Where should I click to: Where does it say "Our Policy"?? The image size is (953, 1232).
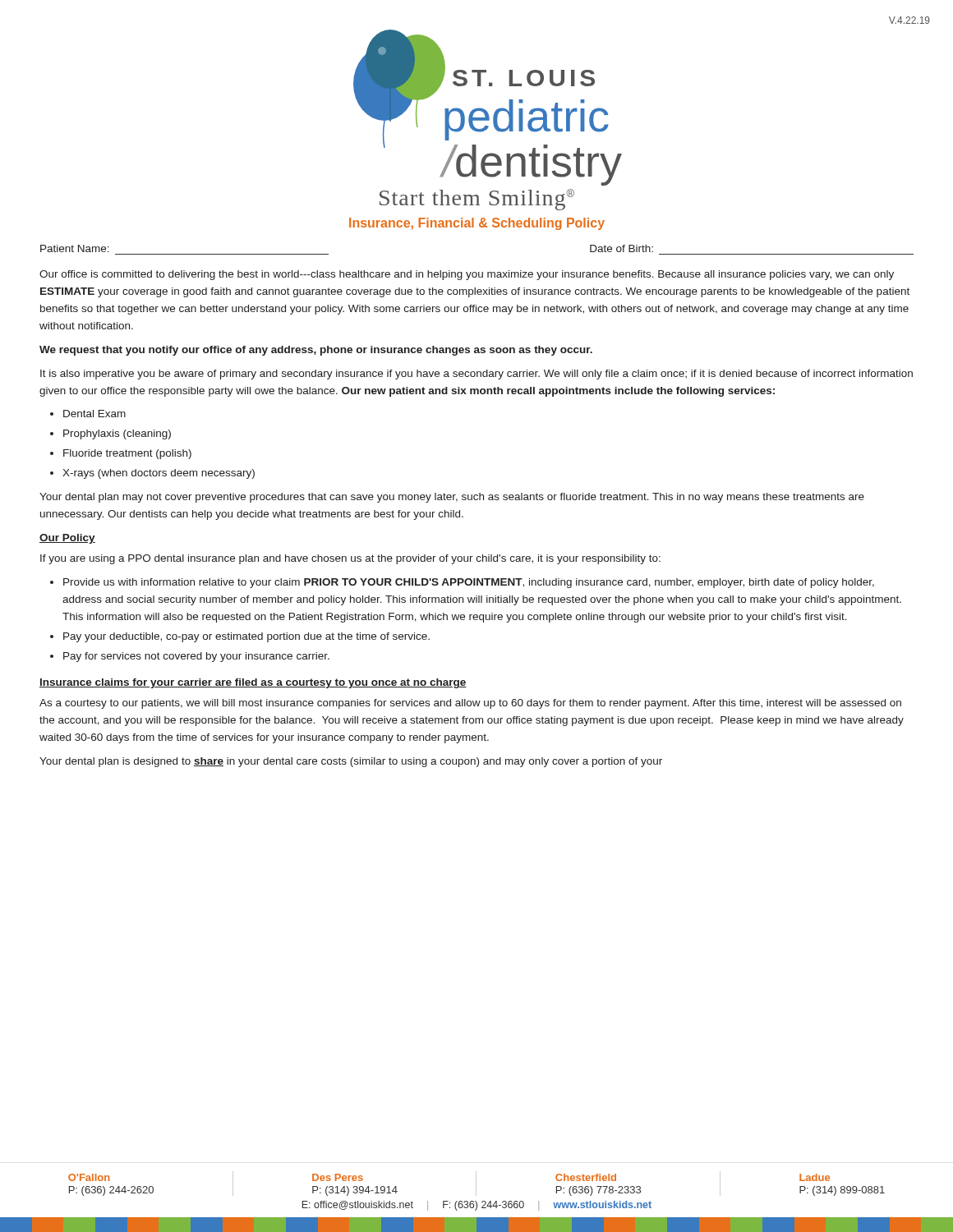[67, 538]
